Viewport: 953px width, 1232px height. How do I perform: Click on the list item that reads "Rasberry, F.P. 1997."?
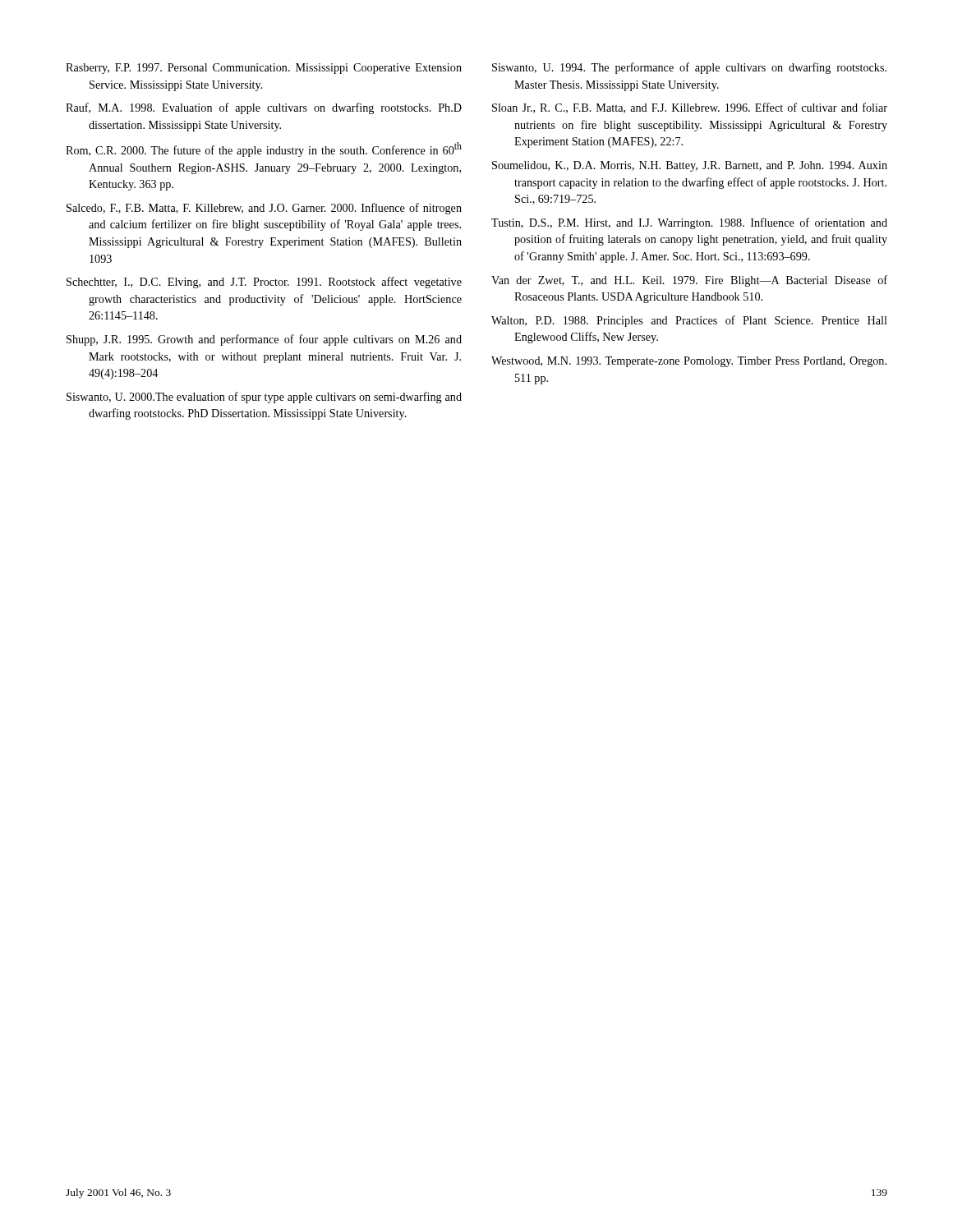tap(264, 76)
